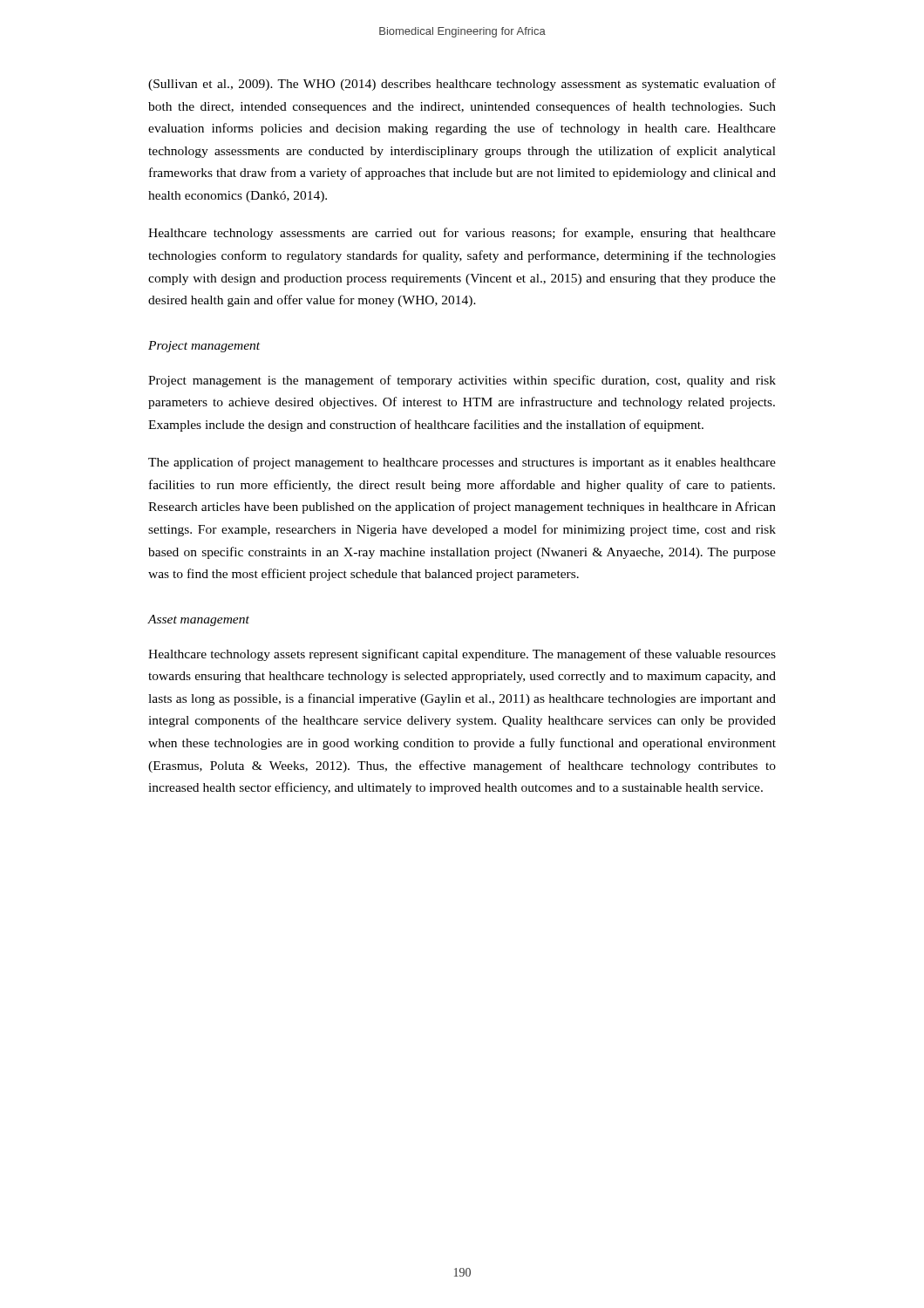Navigate to the passage starting "Project management is the"

tap(462, 402)
